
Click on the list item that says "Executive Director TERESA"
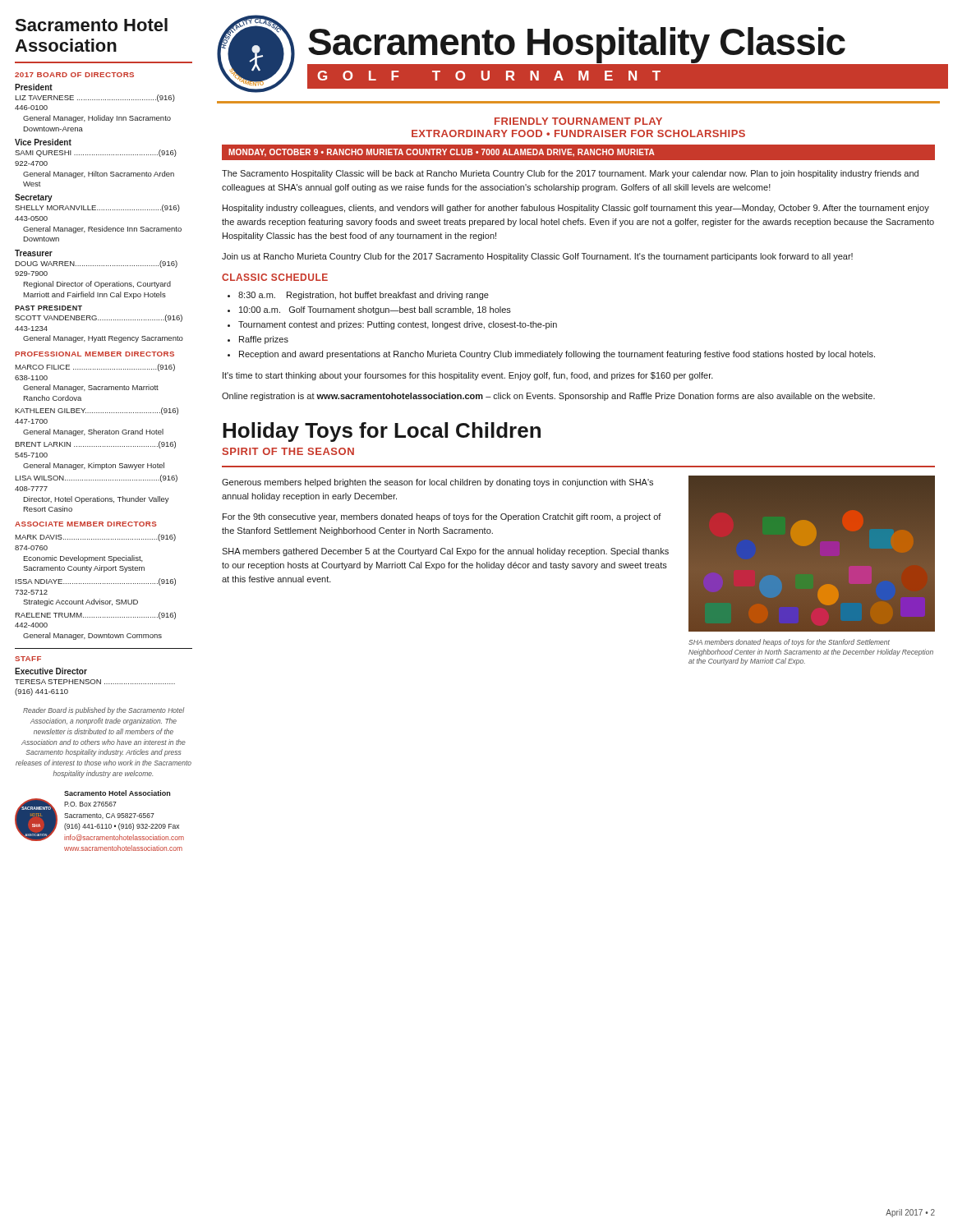pos(103,682)
